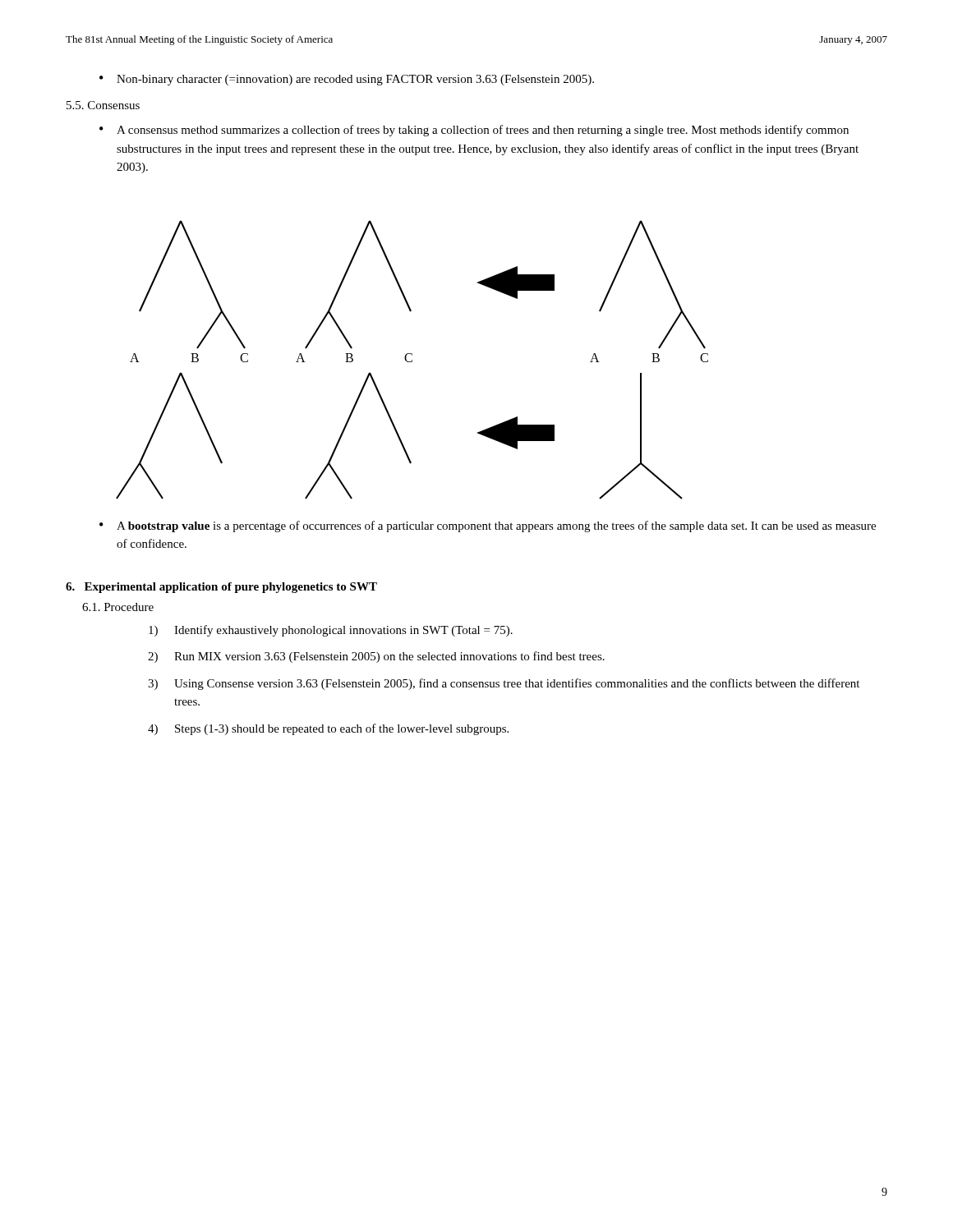
Task: Click on the element starting "5.5. Consensus"
Action: 103,105
